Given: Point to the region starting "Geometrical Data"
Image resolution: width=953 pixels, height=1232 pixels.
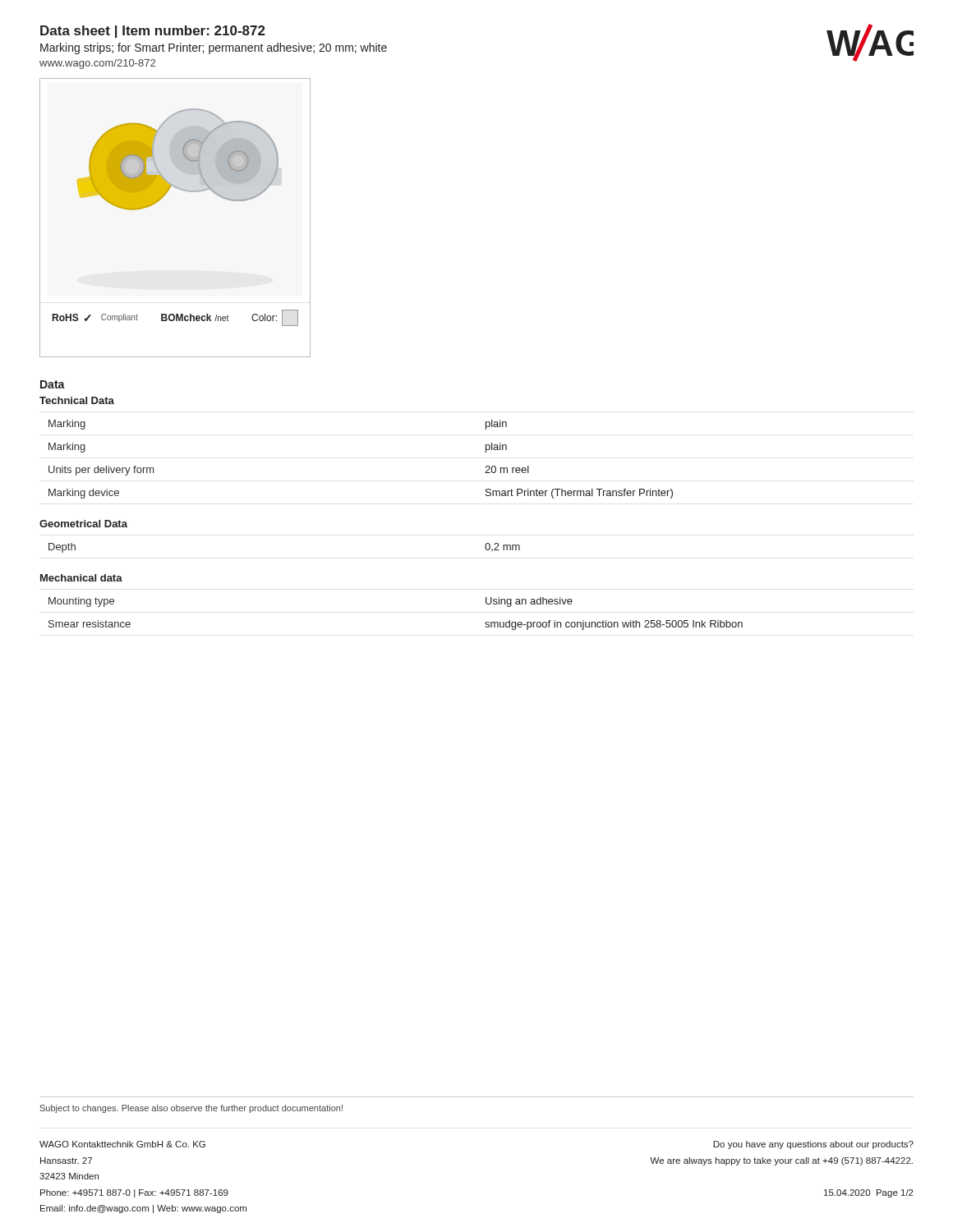Looking at the screenshot, I should (x=83, y=524).
